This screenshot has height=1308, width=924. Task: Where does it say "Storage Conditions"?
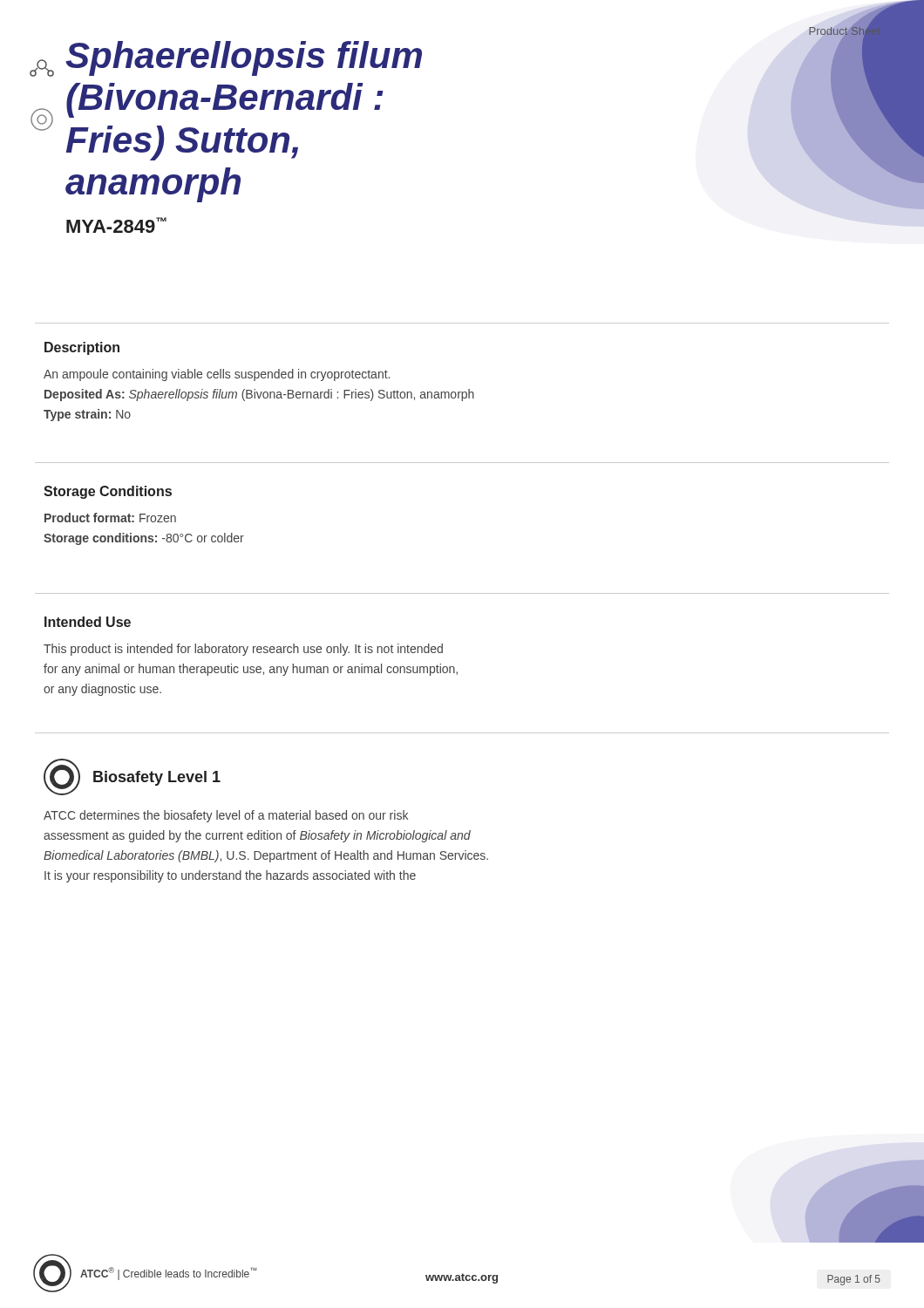pos(108,491)
